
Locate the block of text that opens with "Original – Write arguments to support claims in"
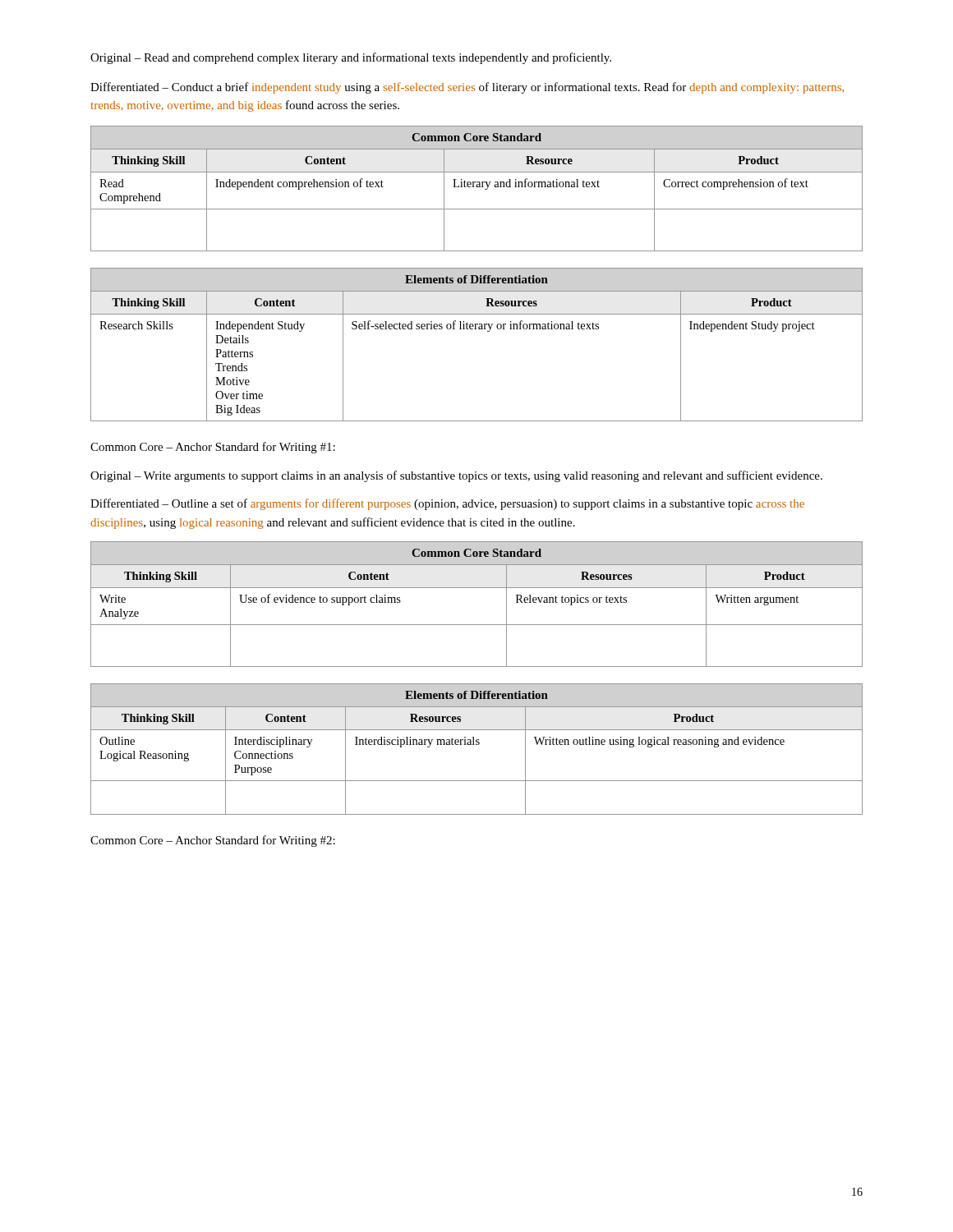click(x=457, y=475)
